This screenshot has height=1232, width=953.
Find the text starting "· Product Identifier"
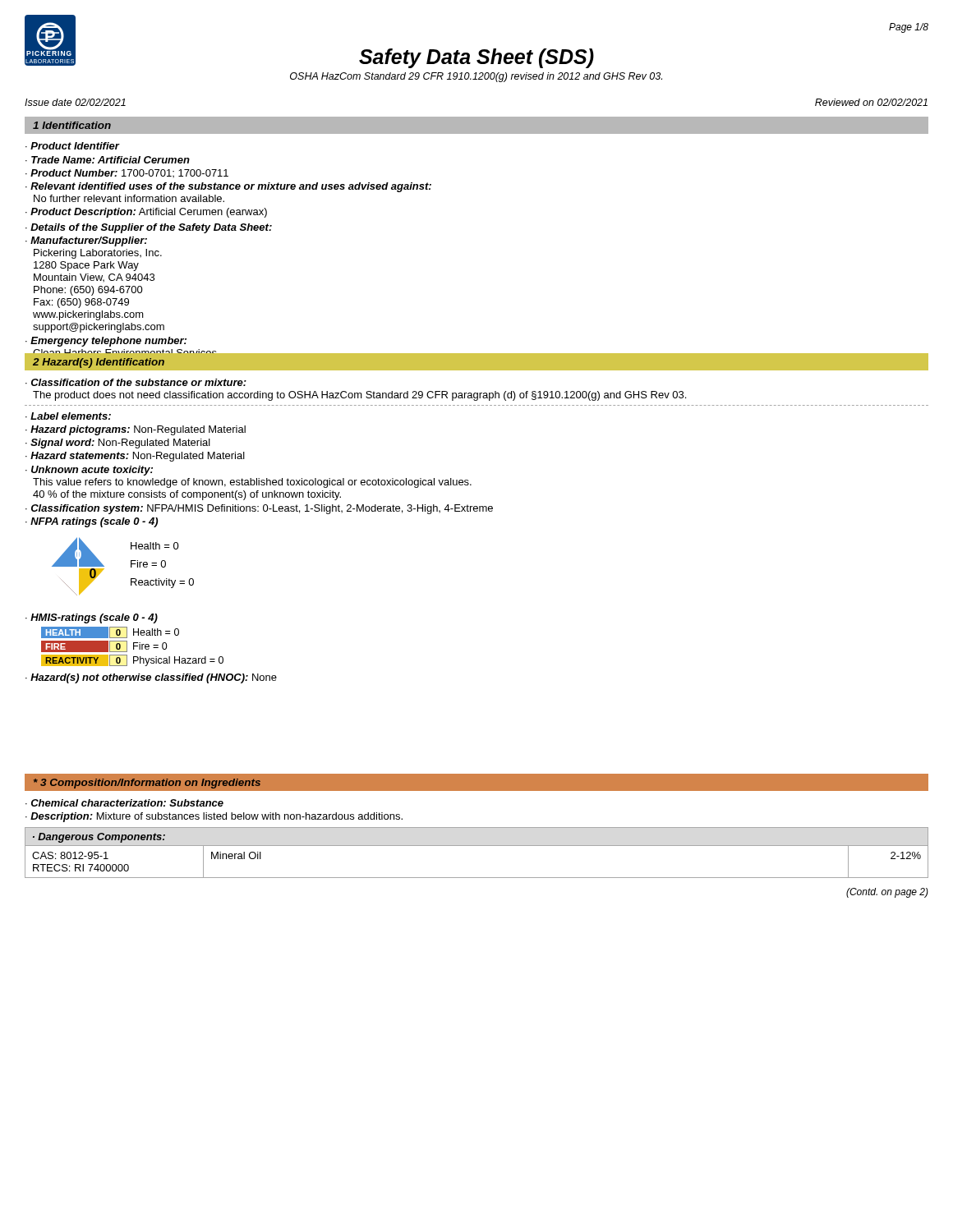point(72,146)
